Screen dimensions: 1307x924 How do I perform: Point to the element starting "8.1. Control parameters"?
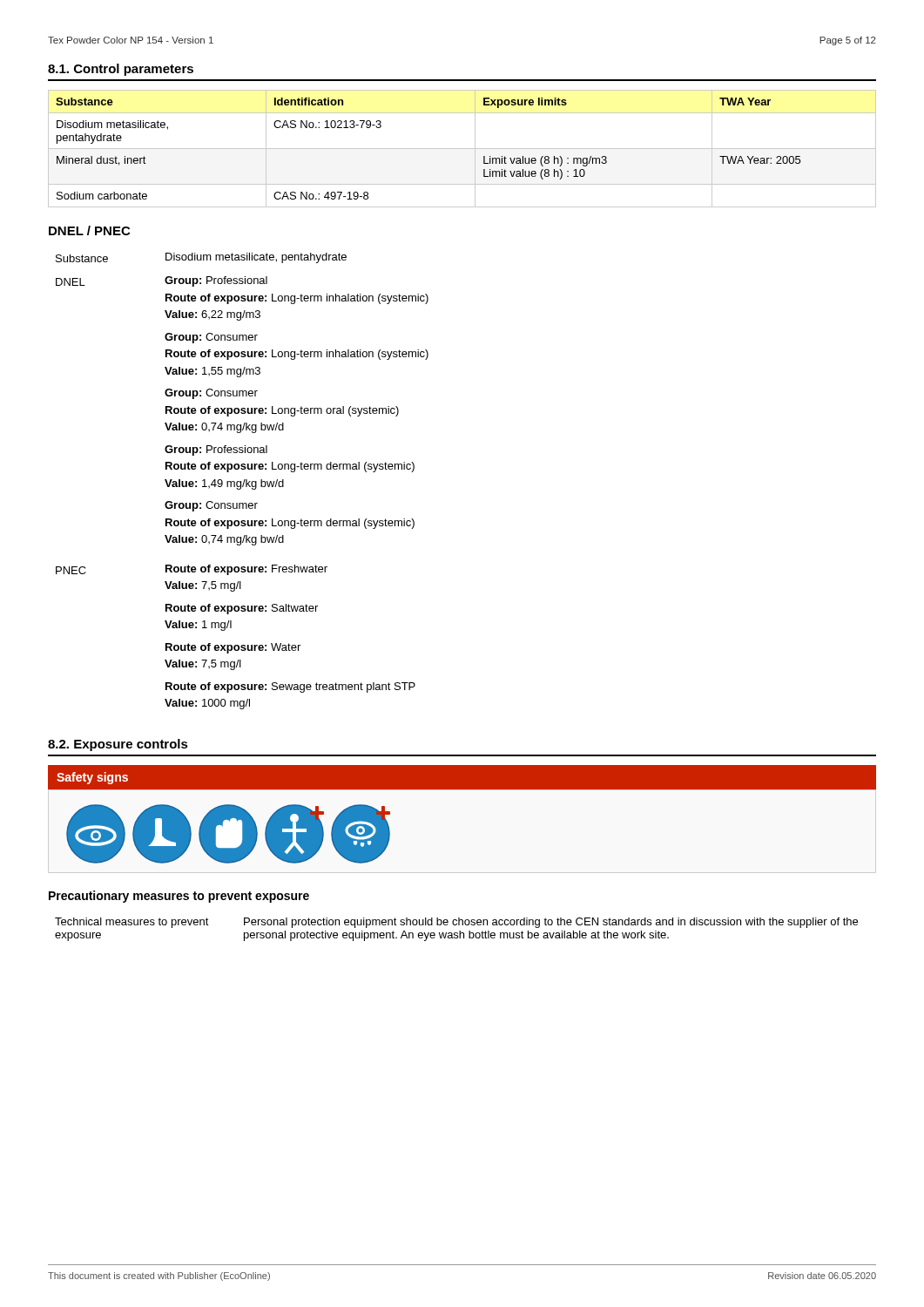tap(121, 68)
